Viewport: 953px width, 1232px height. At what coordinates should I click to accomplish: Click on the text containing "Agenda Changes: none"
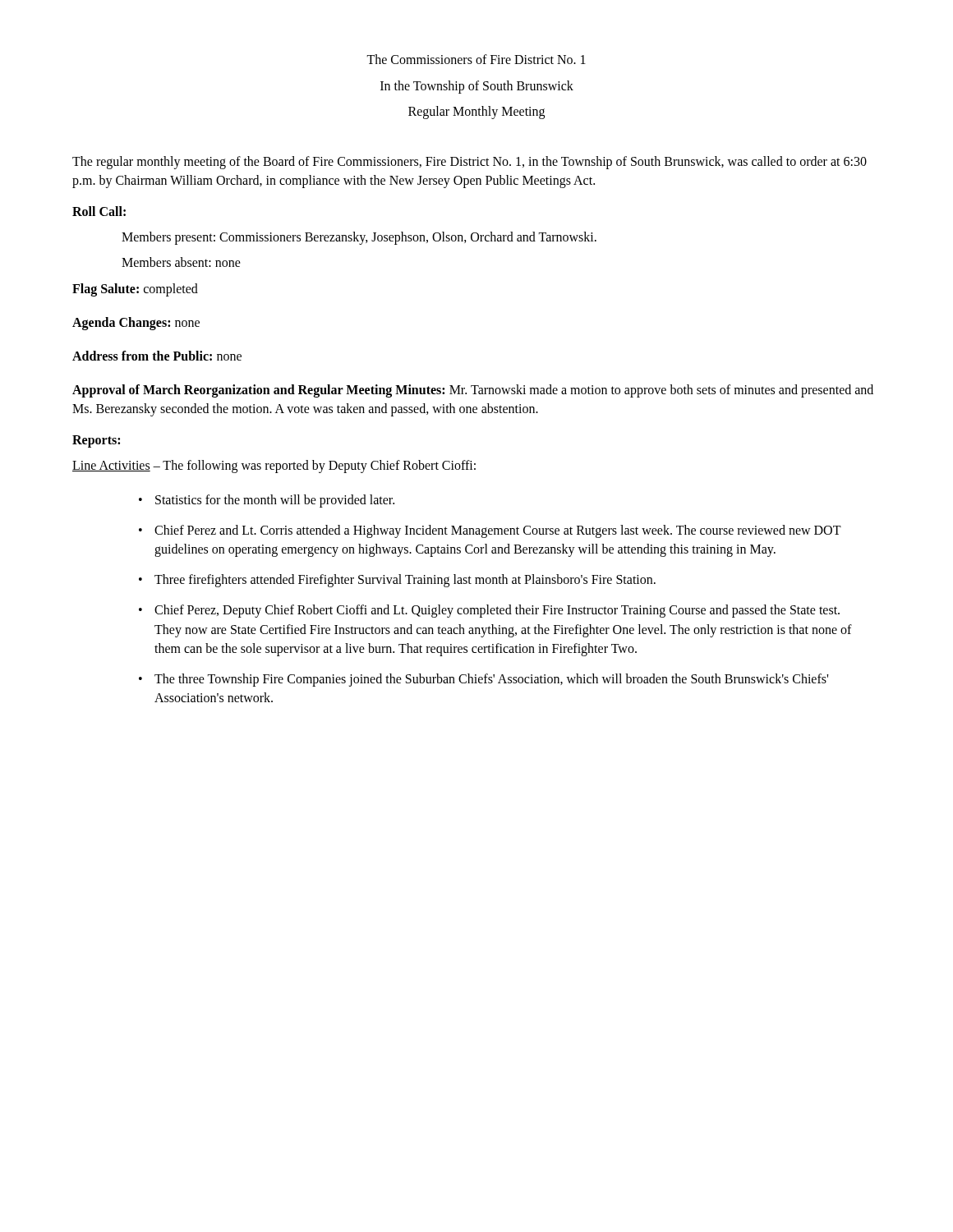pyautogui.click(x=136, y=322)
